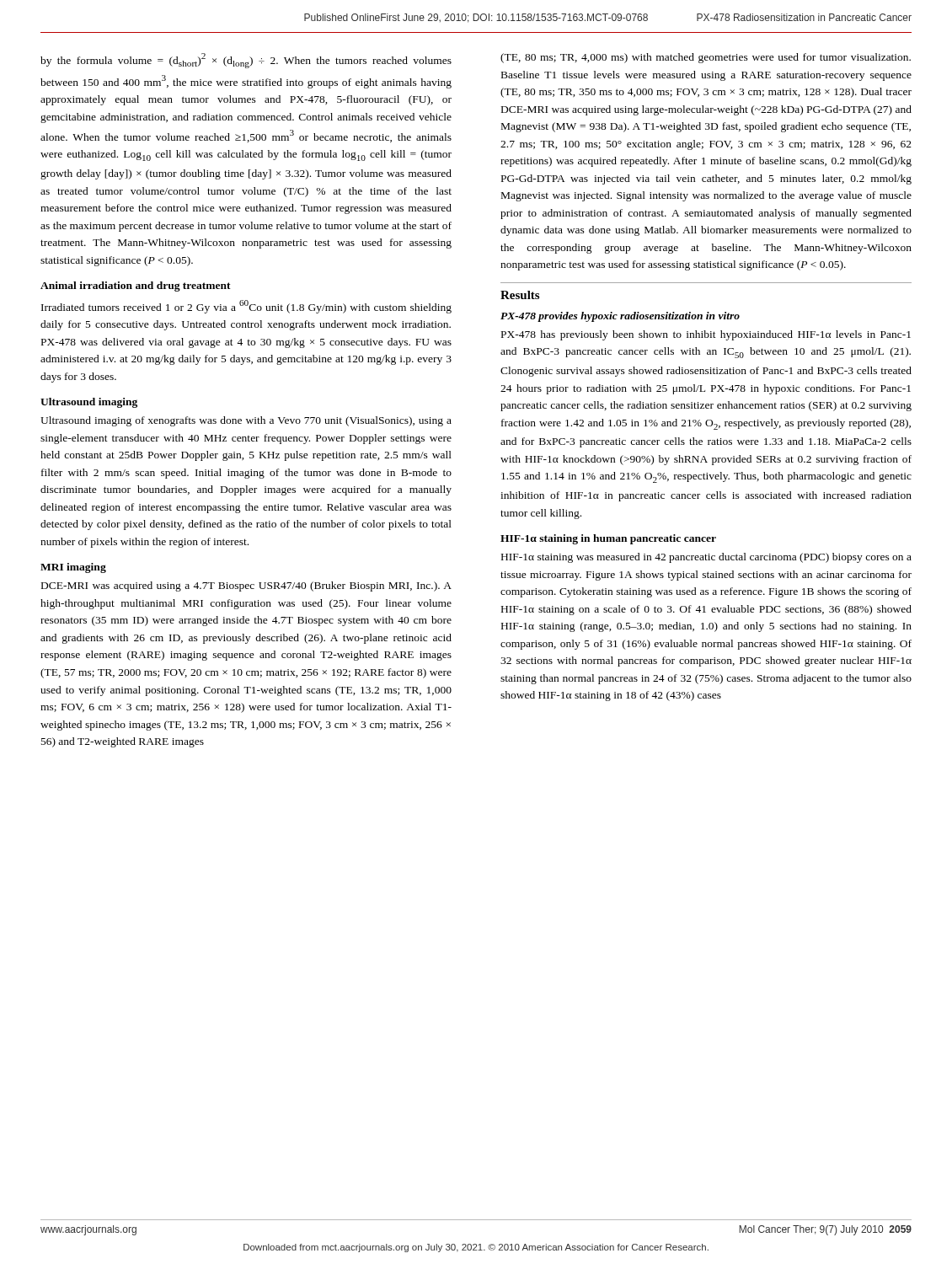Select the text block that says "DCE-MRI was acquired"
This screenshot has height=1264, width=952.
(x=246, y=663)
